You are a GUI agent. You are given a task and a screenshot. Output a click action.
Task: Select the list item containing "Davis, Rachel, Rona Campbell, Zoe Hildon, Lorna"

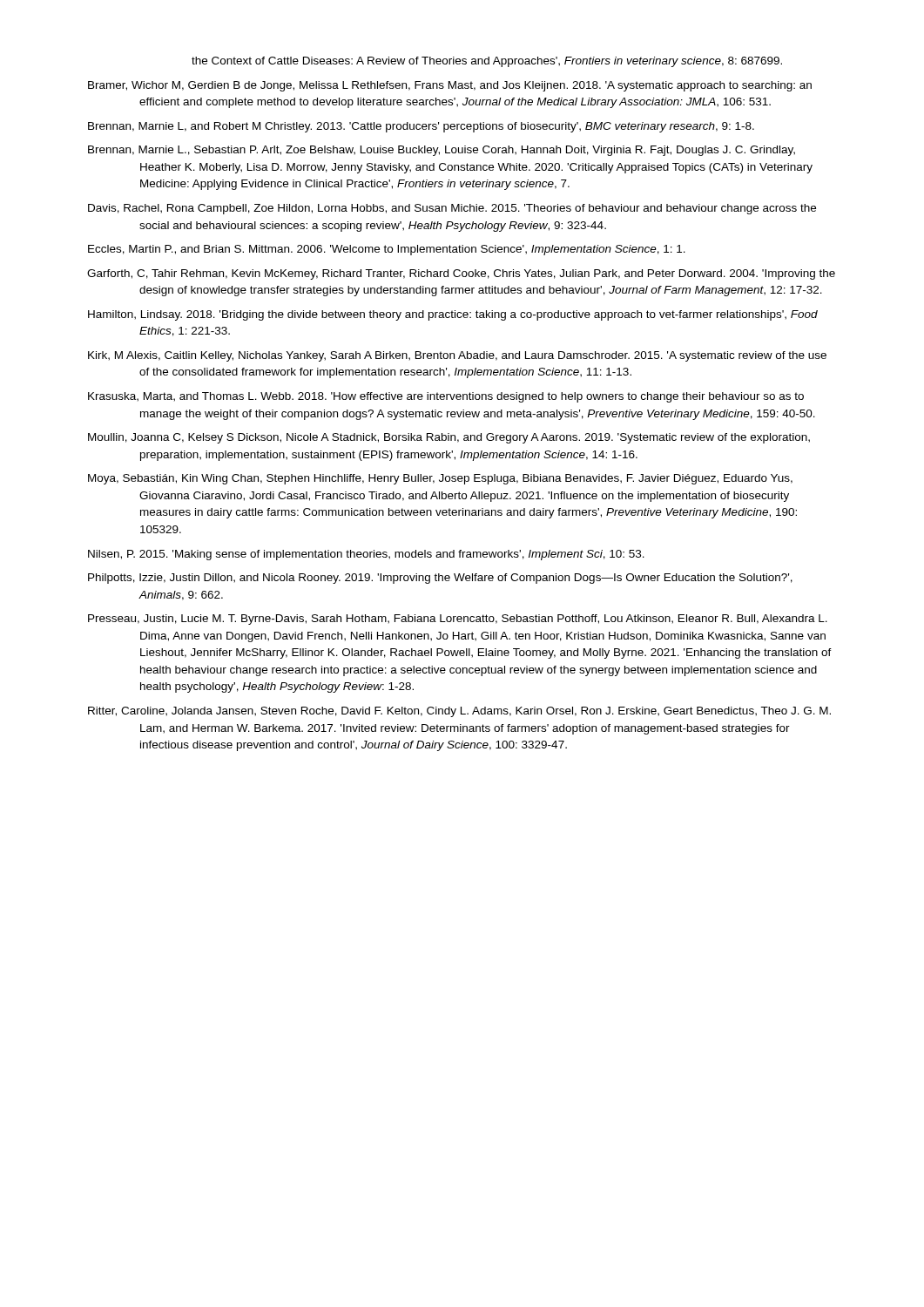pyautogui.click(x=452, y=216)
